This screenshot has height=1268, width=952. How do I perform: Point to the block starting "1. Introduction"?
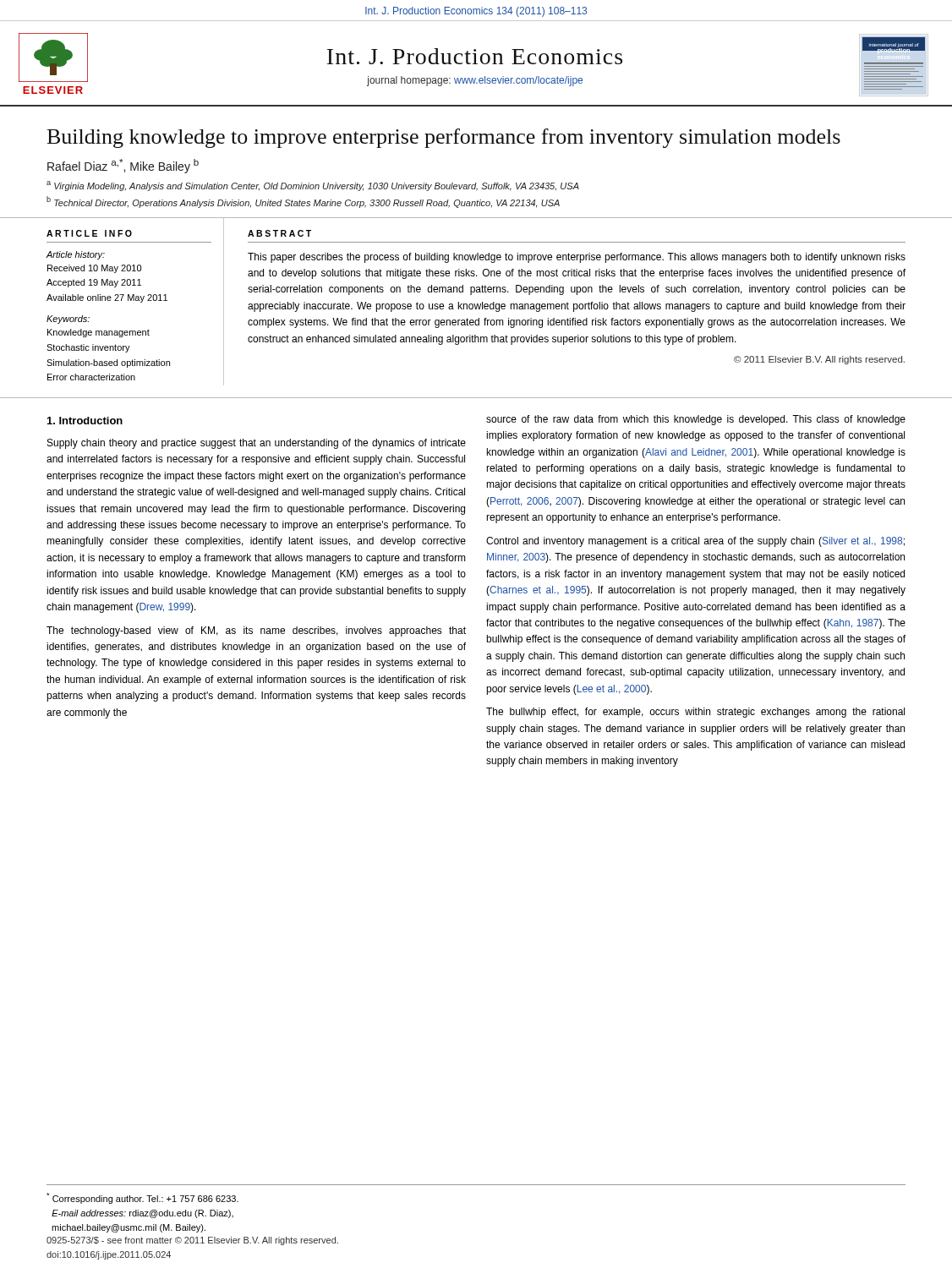tap(85, 420)
